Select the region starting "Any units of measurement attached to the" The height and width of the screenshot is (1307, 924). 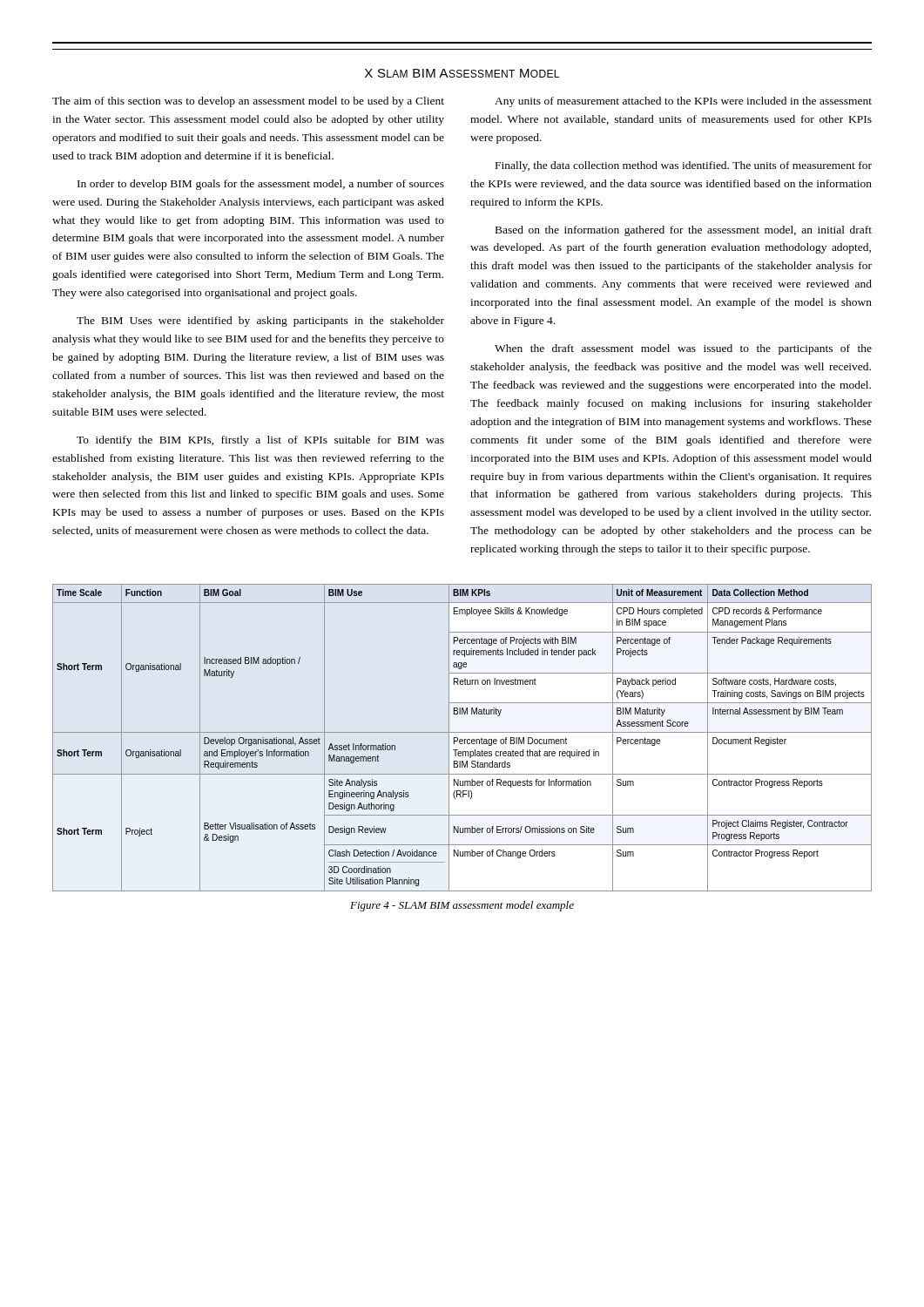pos(671,119)
